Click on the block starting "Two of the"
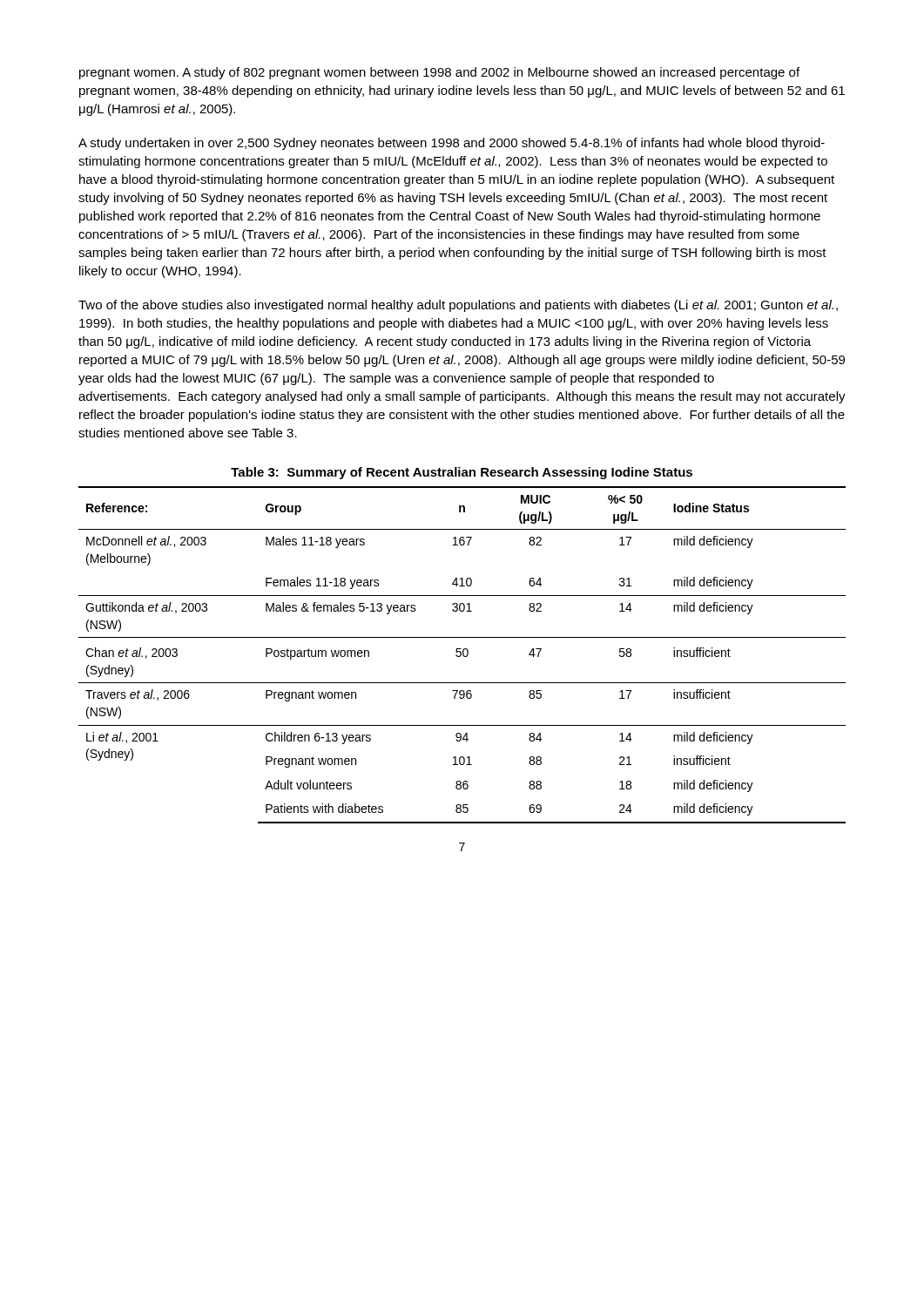924x1307 pixels. pyautogui.click(x=462, y=369)
